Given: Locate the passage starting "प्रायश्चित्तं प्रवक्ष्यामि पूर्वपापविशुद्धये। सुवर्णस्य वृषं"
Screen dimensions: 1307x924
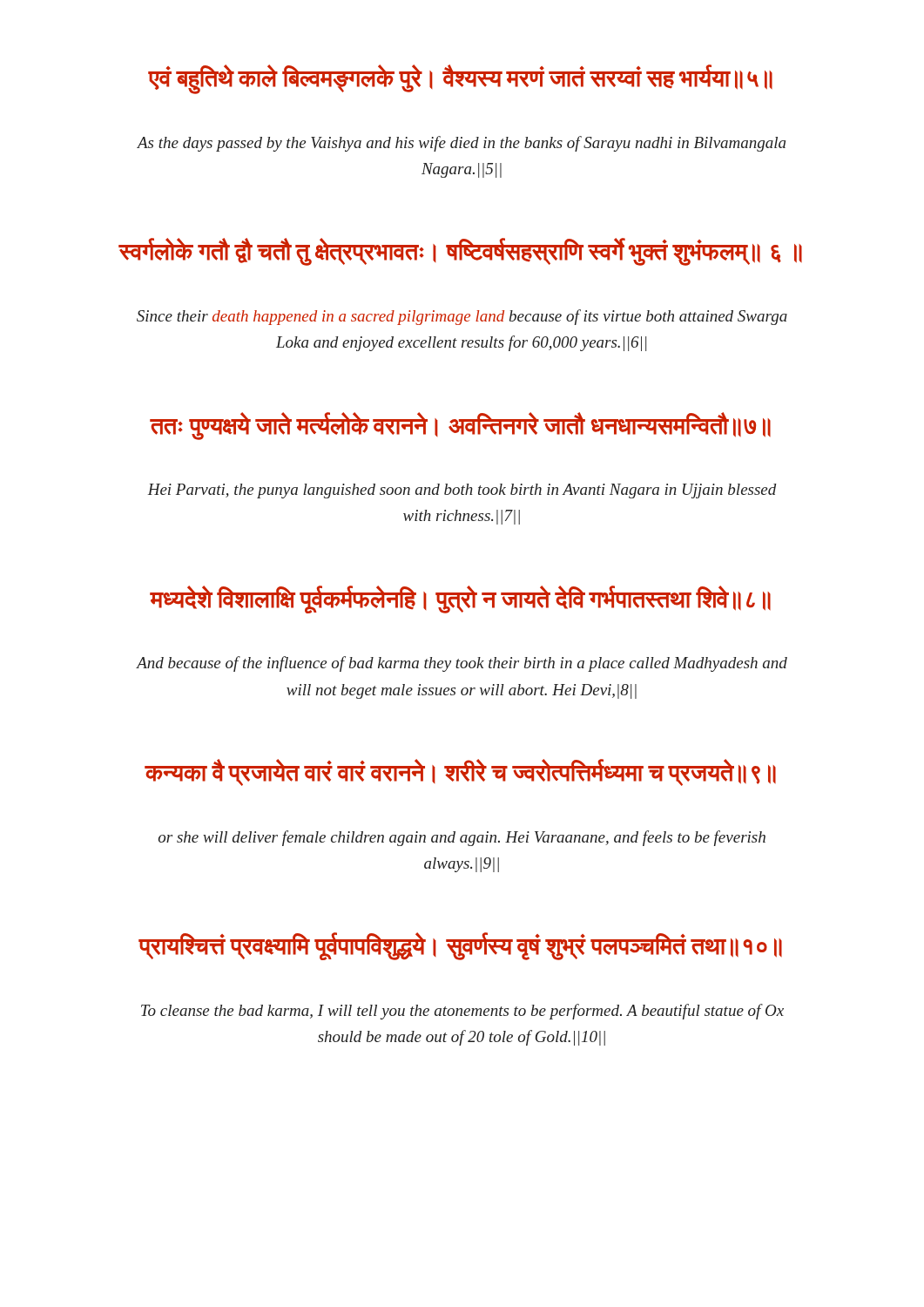Looking at the screenshot, I should 462,947.
